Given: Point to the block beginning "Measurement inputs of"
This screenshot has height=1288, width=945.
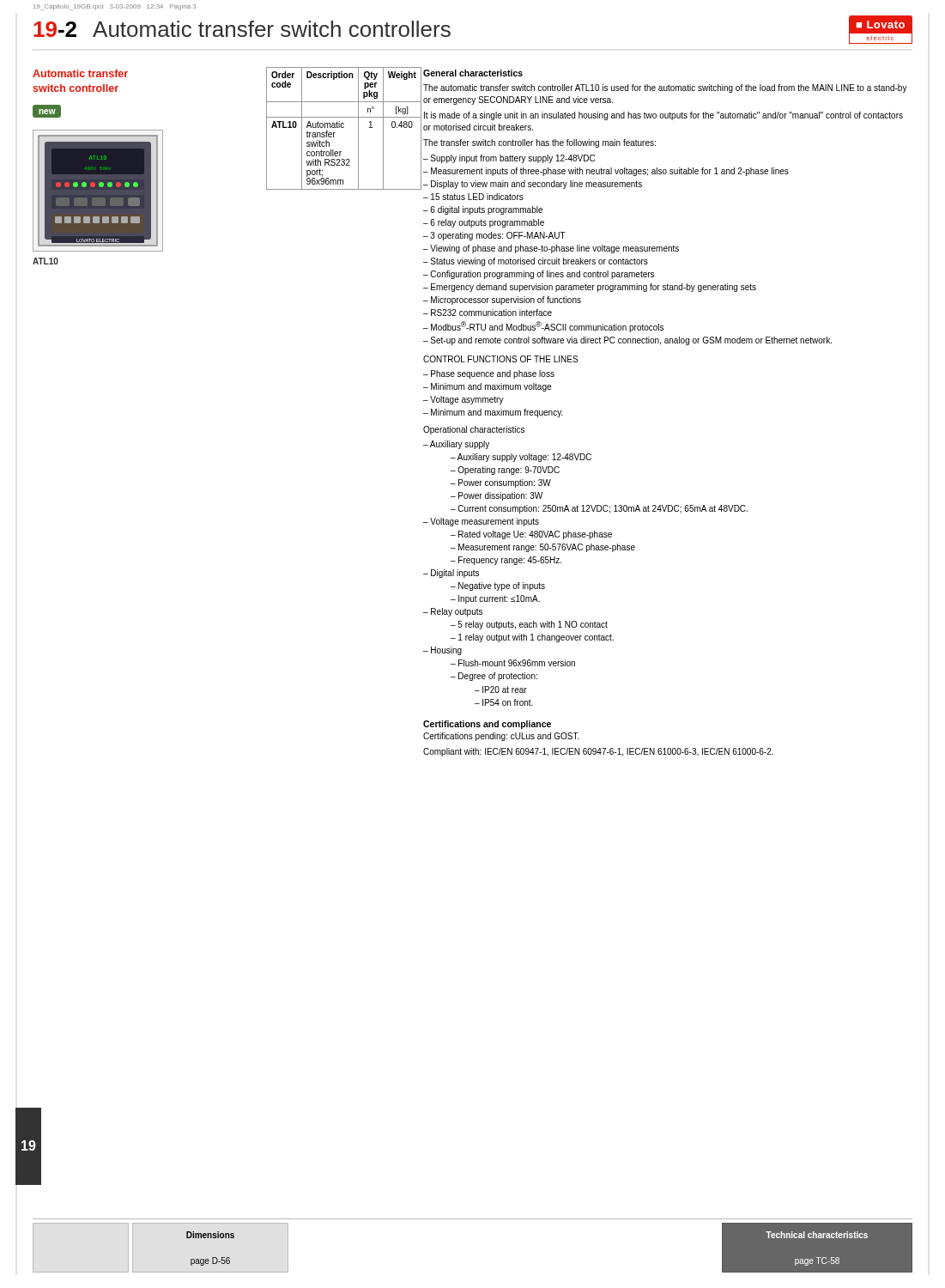Looking at the screenshot, I should [x=609, y=171].
